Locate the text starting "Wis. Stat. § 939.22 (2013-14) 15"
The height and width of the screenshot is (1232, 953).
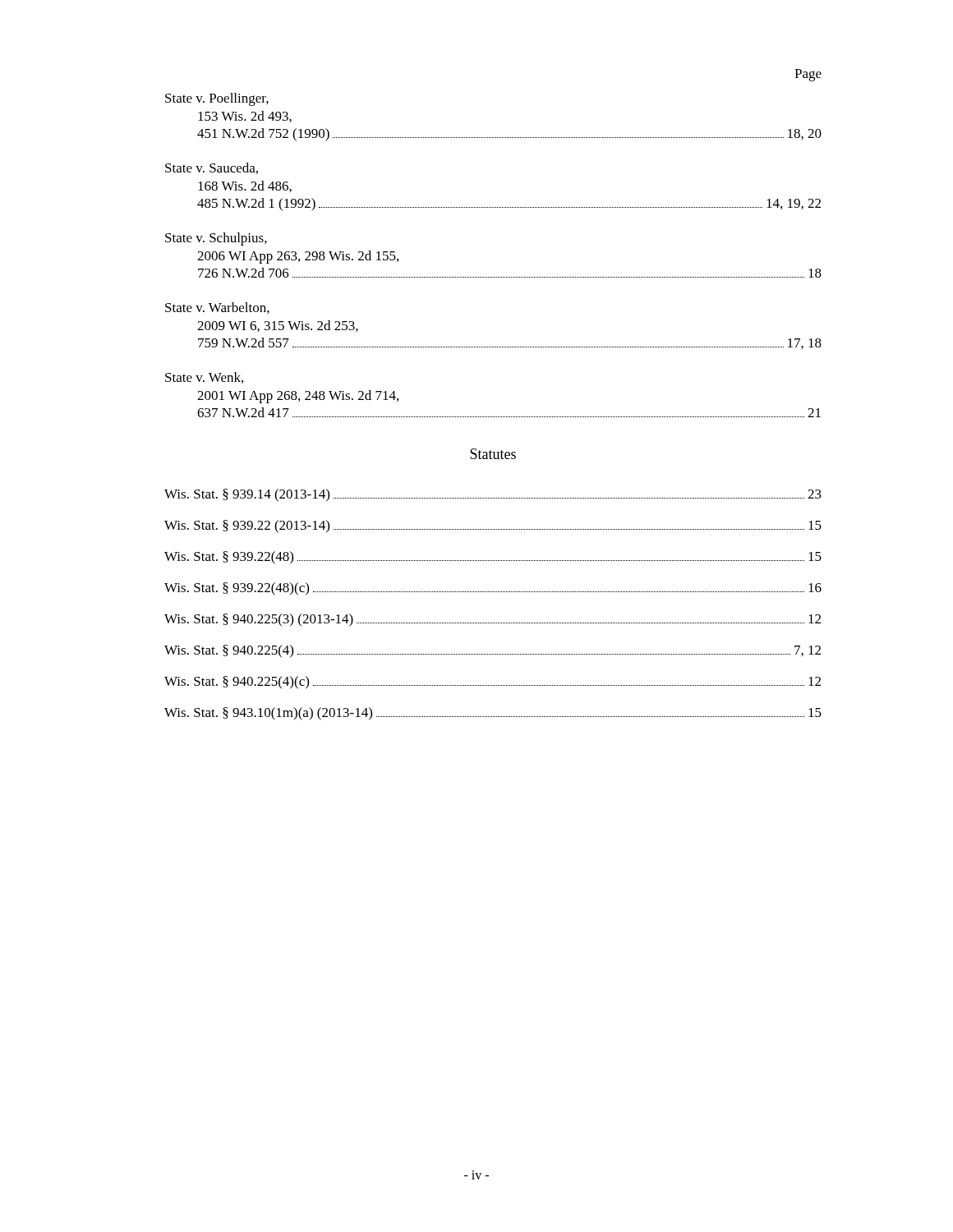(x=493, y=526)
